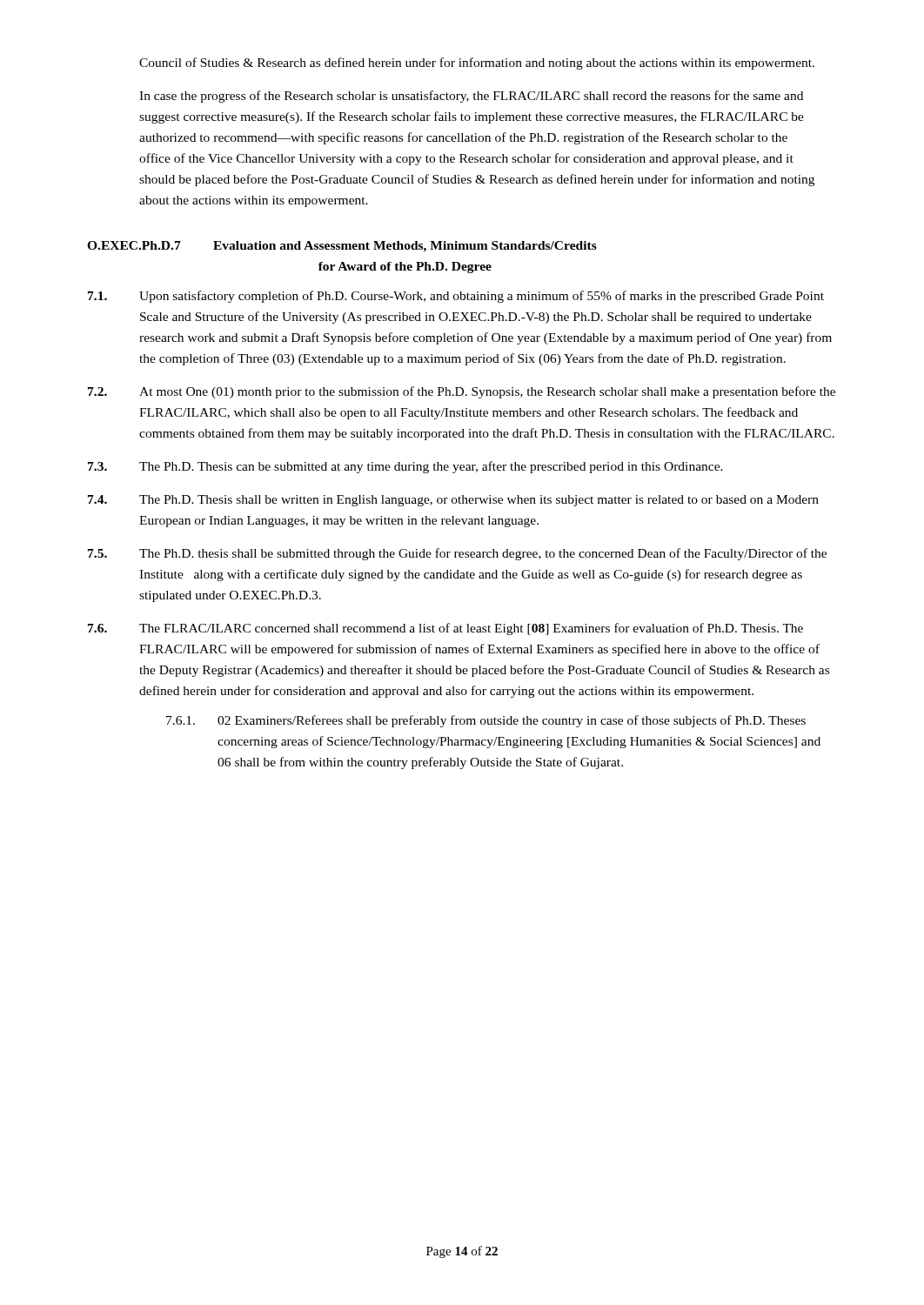
Task: Locate the list item with the text "7.5. The Ph.D. thesis shall be submitted"
Action: pos(462,574)
